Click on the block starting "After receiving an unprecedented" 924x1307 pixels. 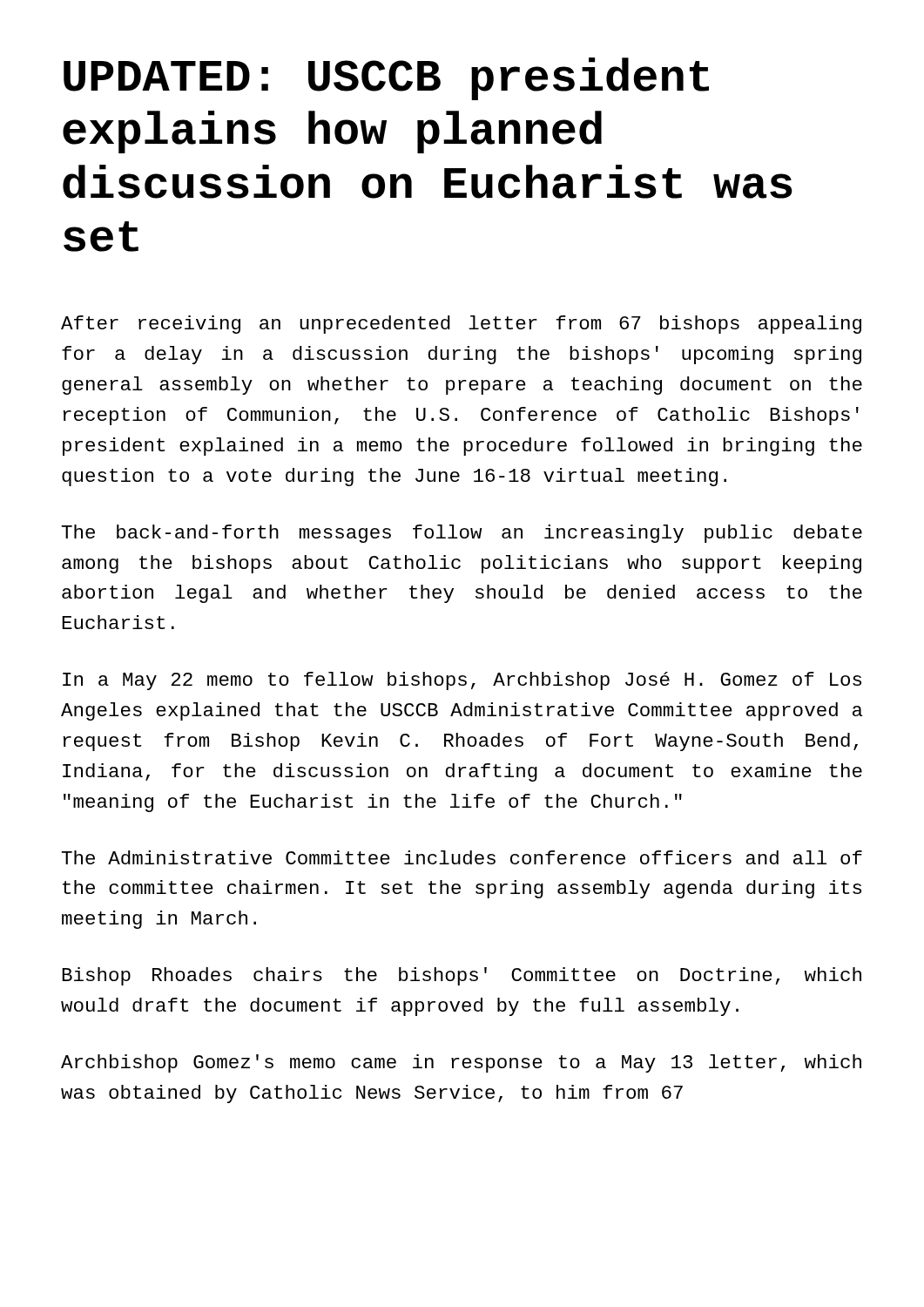(462, 400)
